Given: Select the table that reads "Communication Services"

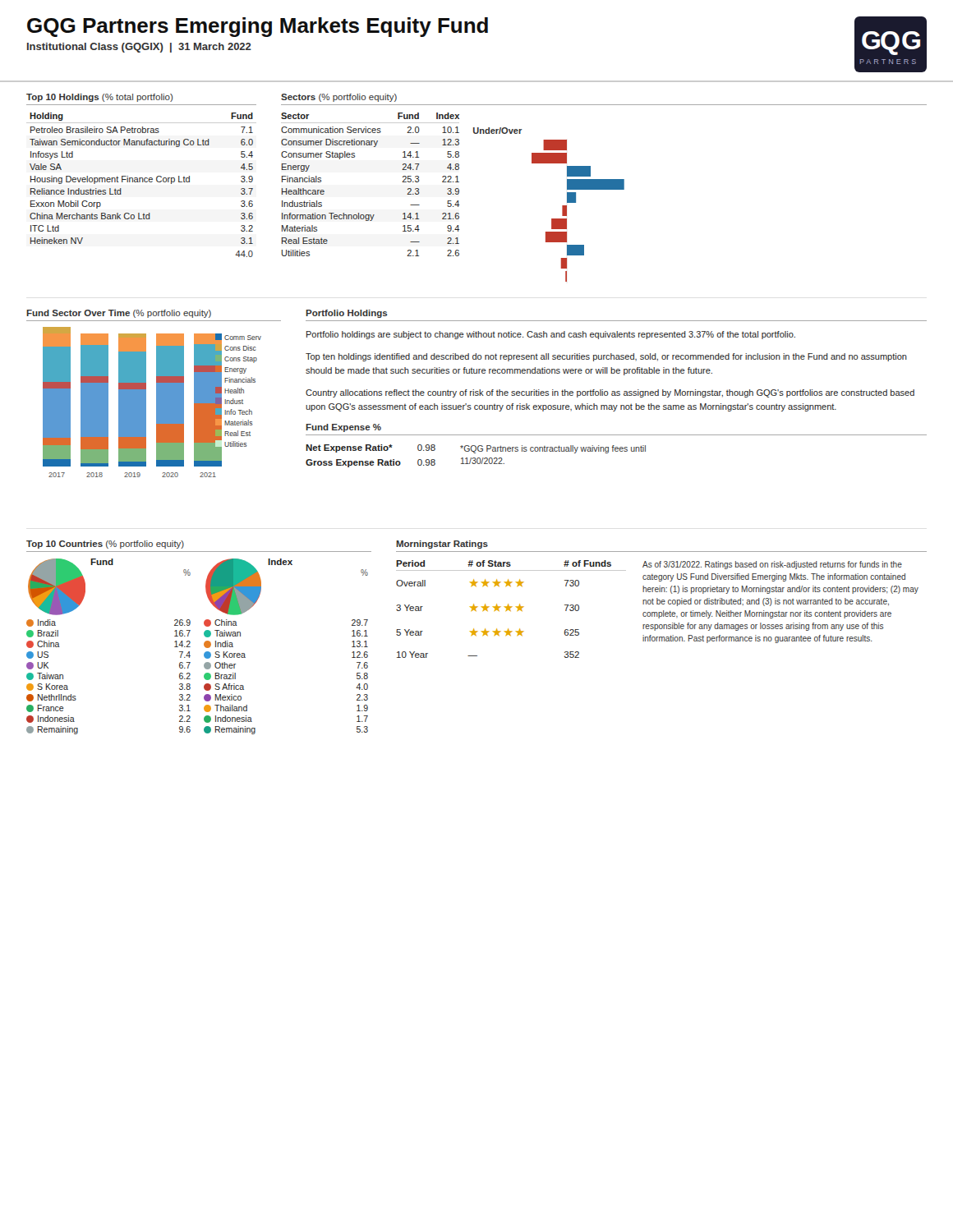Looking at the screenshot, I should 604,189.
